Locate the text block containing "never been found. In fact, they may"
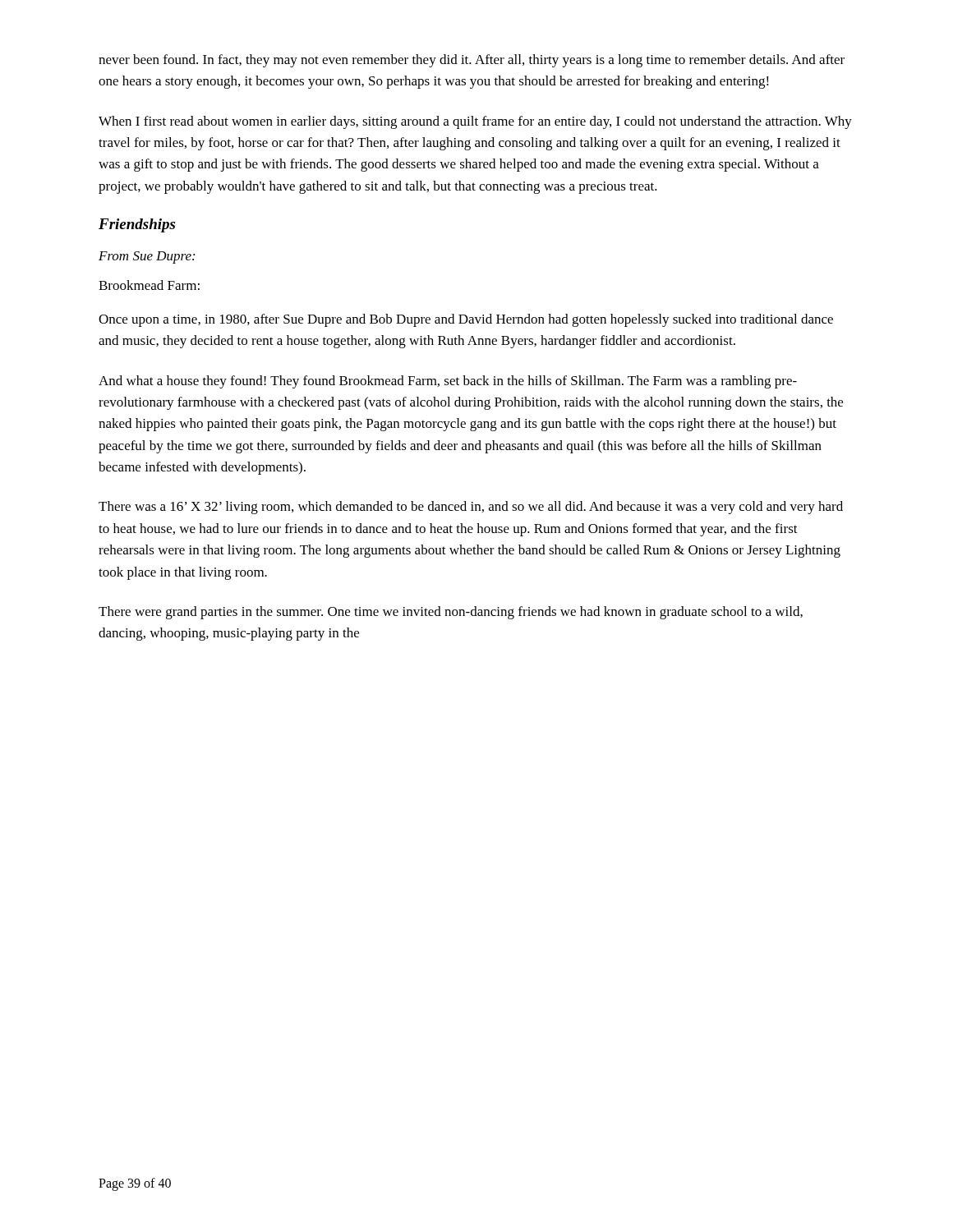Screen dimensions: 1232x953 click(x=472, y=70)
